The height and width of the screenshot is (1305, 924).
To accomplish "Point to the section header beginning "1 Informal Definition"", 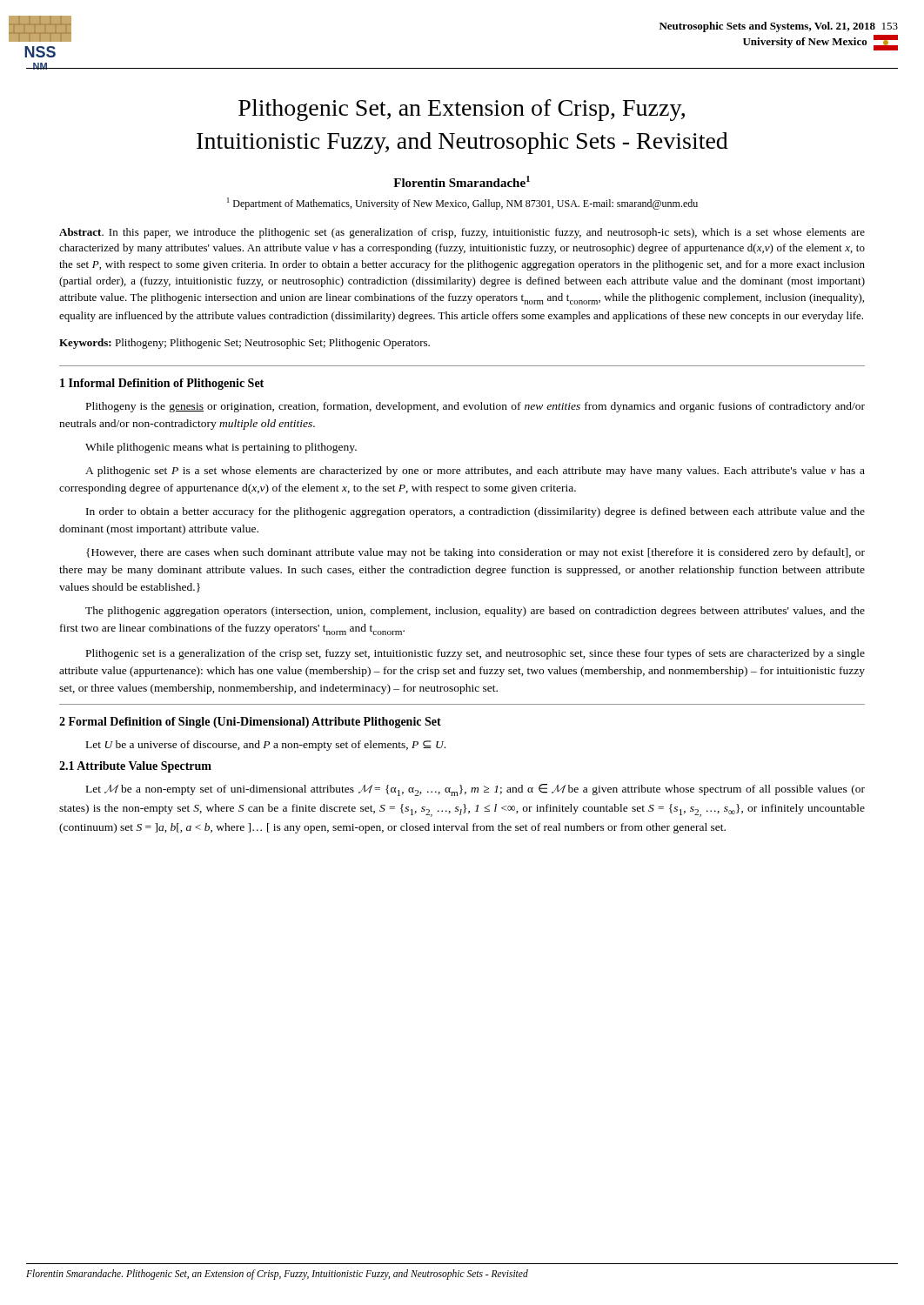I will 162,383.
